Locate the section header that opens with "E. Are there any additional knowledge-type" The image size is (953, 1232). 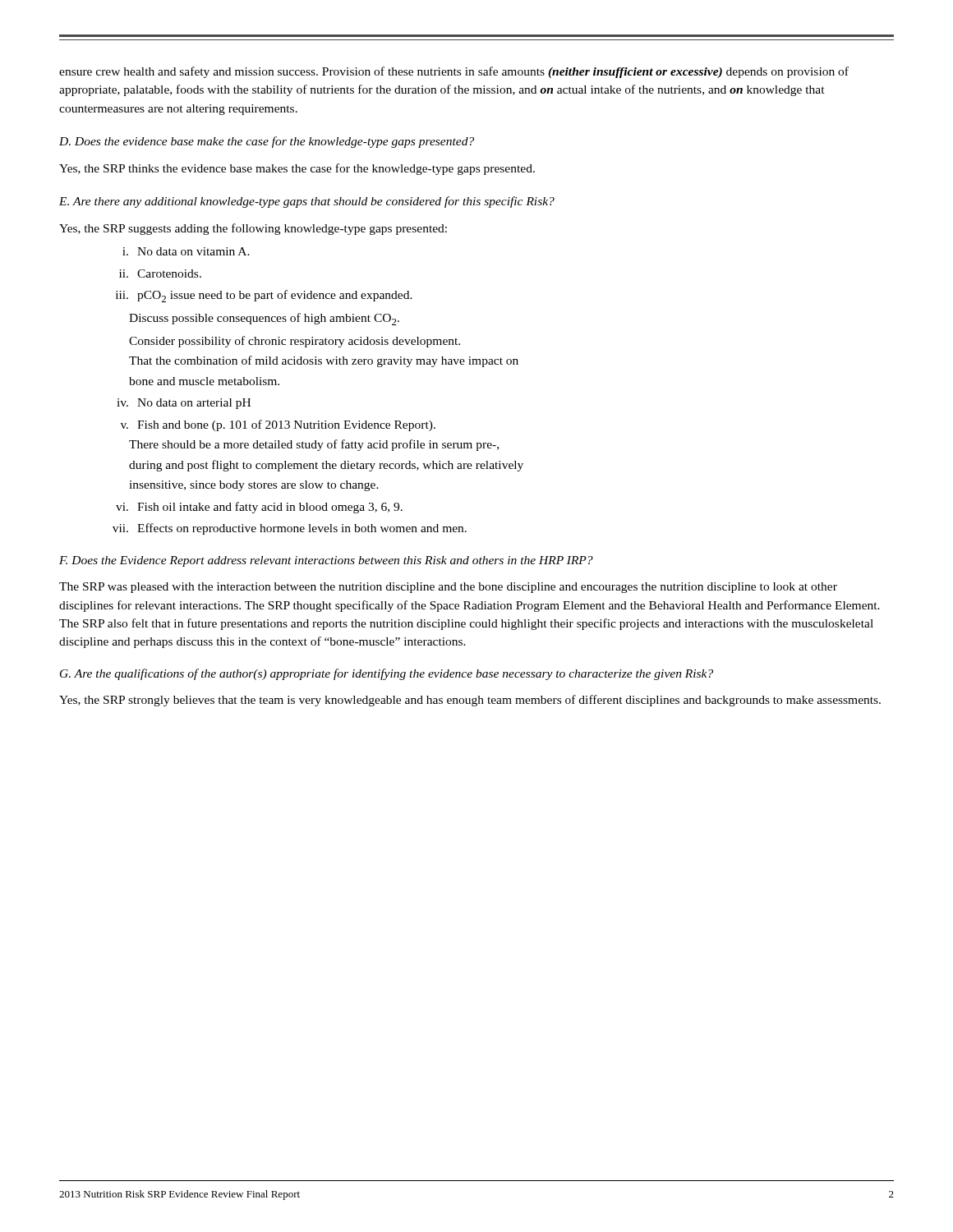click(307, 201)
